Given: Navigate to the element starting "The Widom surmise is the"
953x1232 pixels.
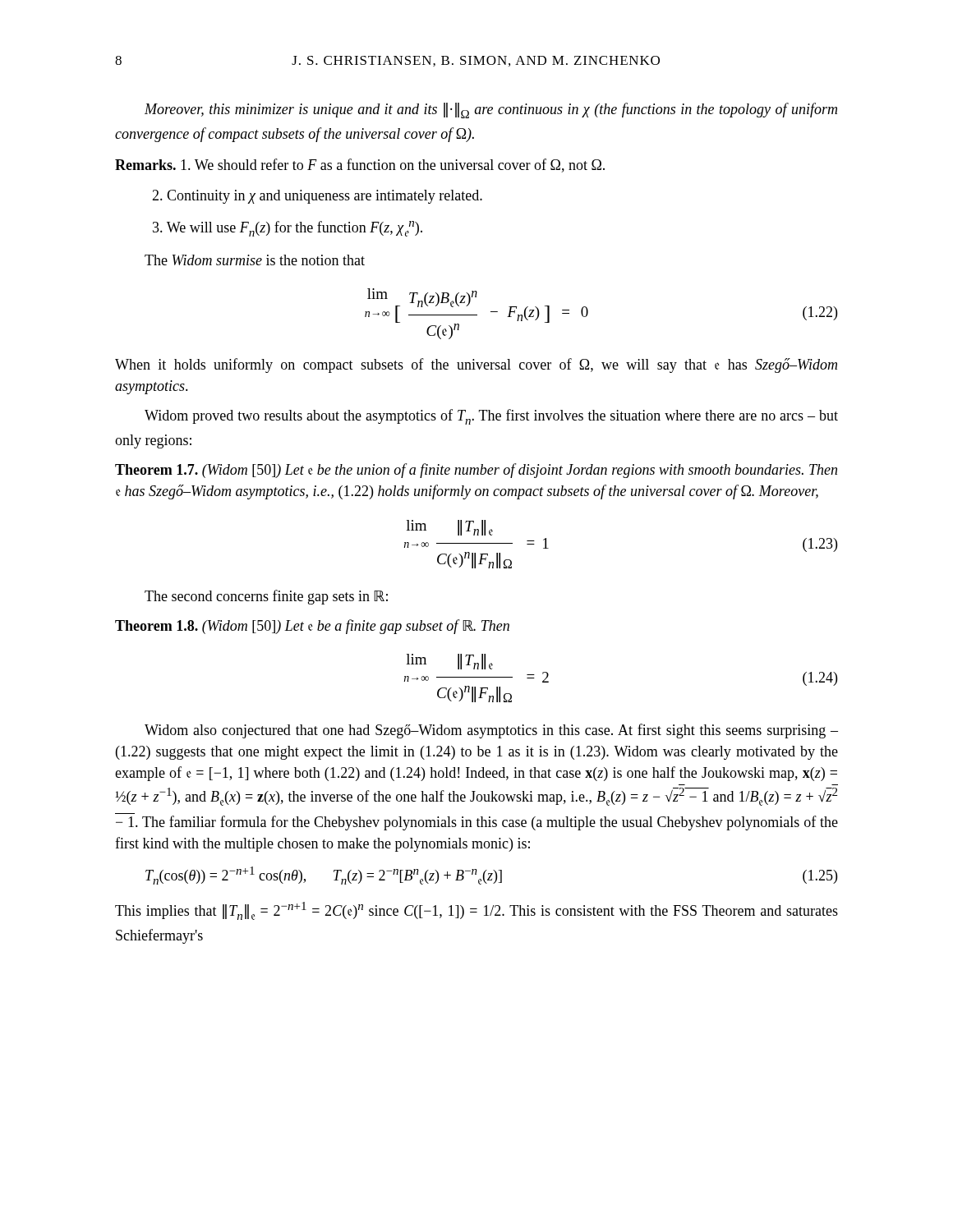Looking at the screenshot, I should (255, 260).
